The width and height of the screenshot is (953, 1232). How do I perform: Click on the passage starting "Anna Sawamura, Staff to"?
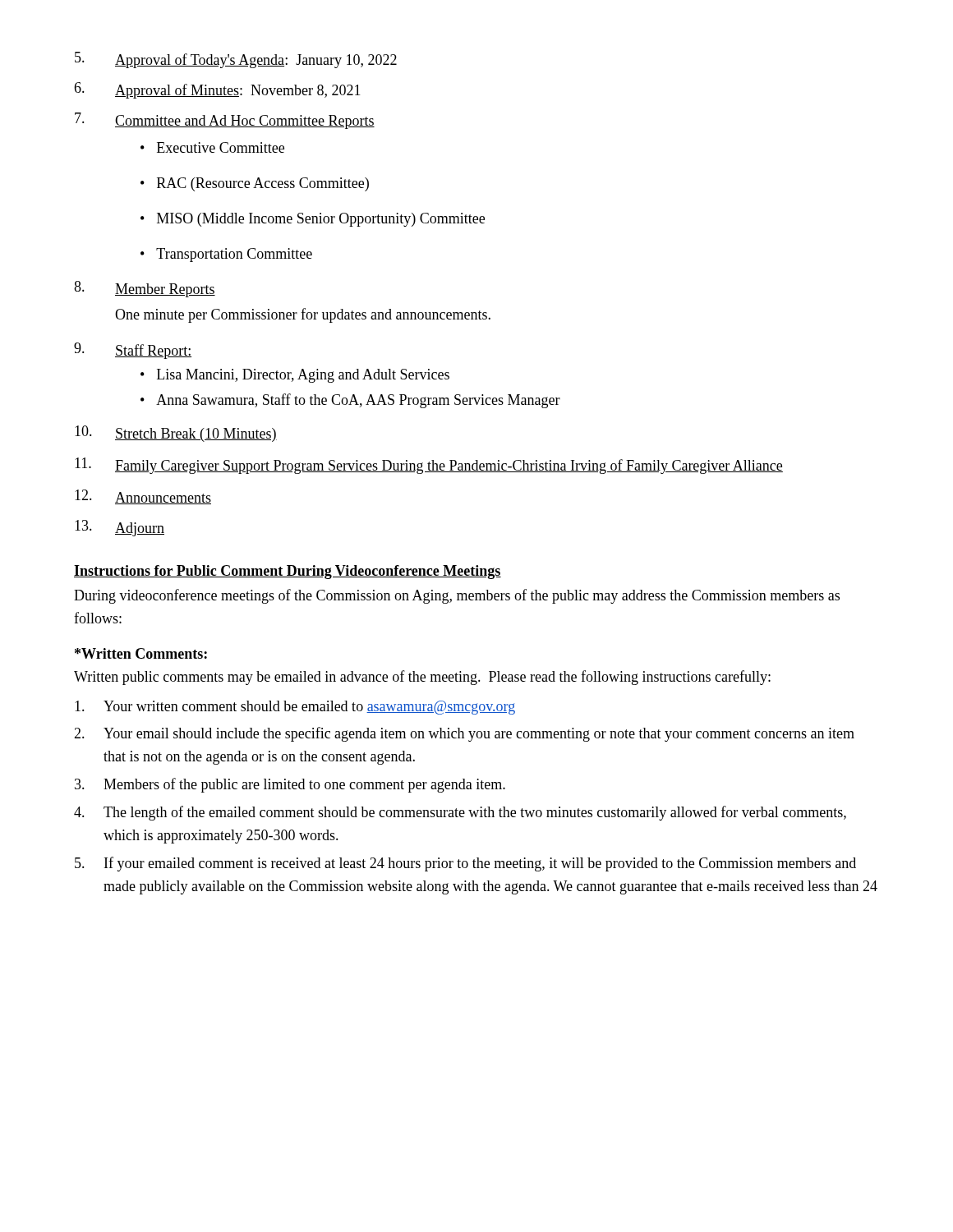click(358, 400)
